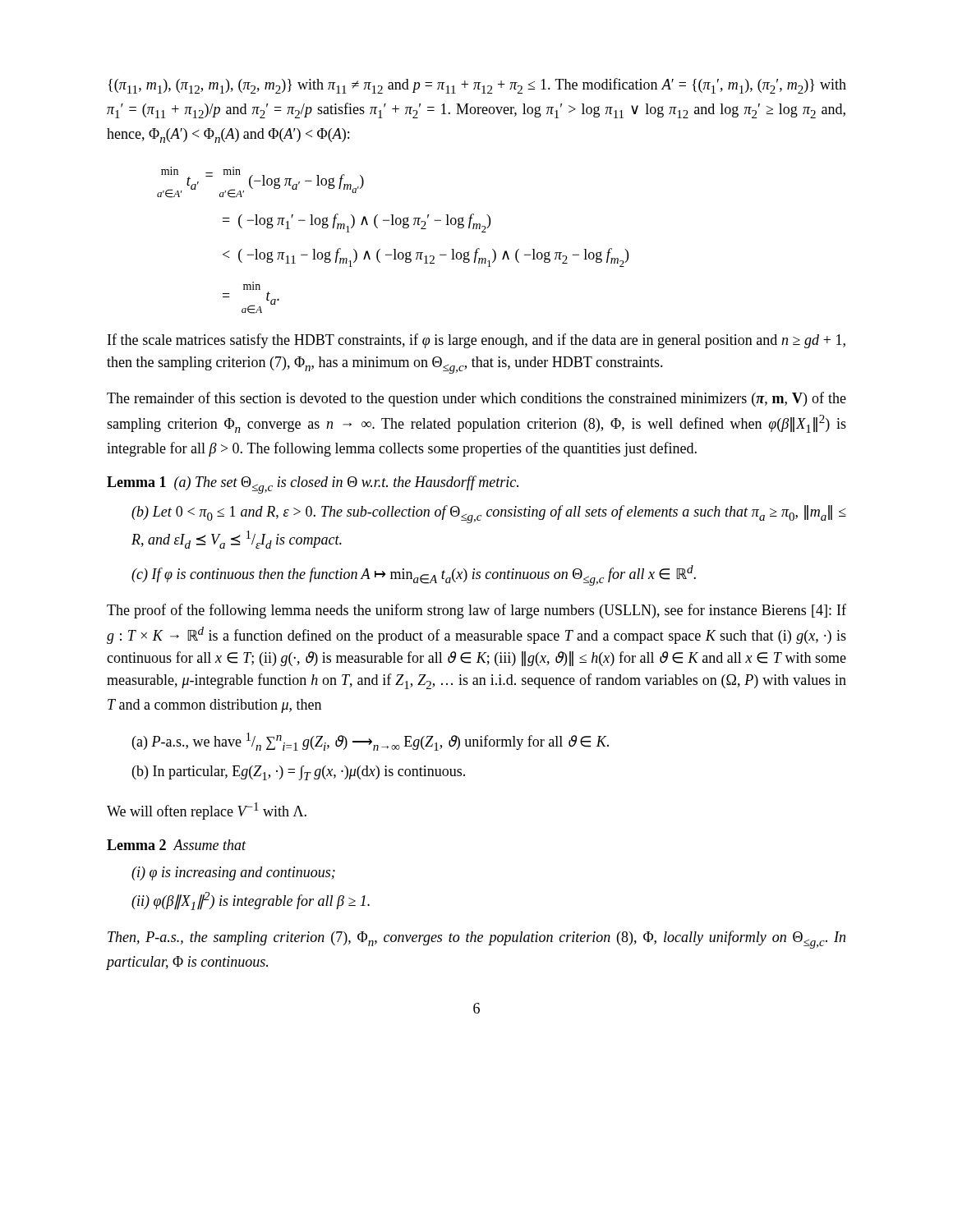Image resolution: width=953 pixels, height=1232 pixels.
Task: Click on the region starting "Lemma 1 (a) The set Θ≤g,c is"
Action: click(x=313, y=483)
